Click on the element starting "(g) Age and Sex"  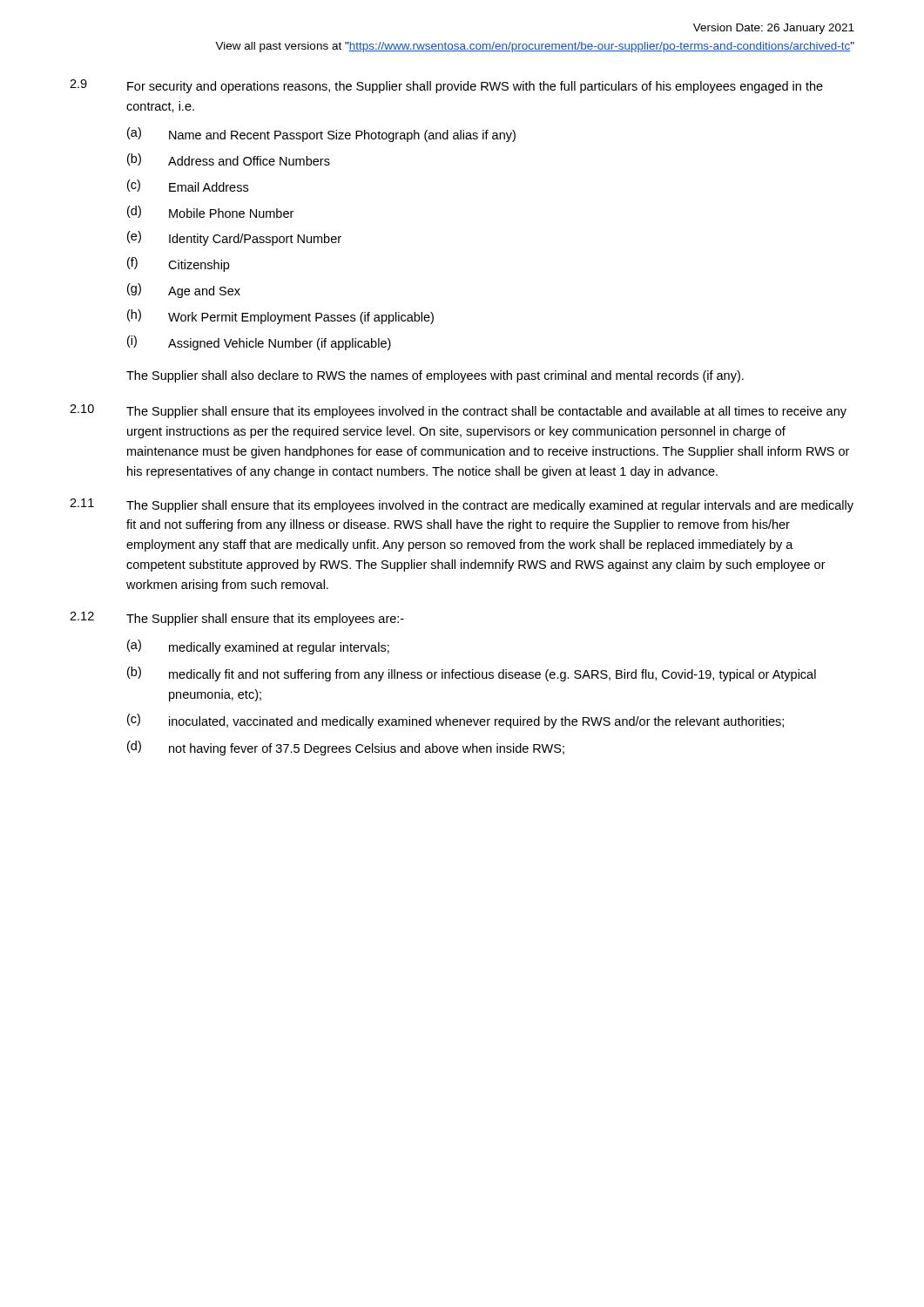[x=184, y=291]
